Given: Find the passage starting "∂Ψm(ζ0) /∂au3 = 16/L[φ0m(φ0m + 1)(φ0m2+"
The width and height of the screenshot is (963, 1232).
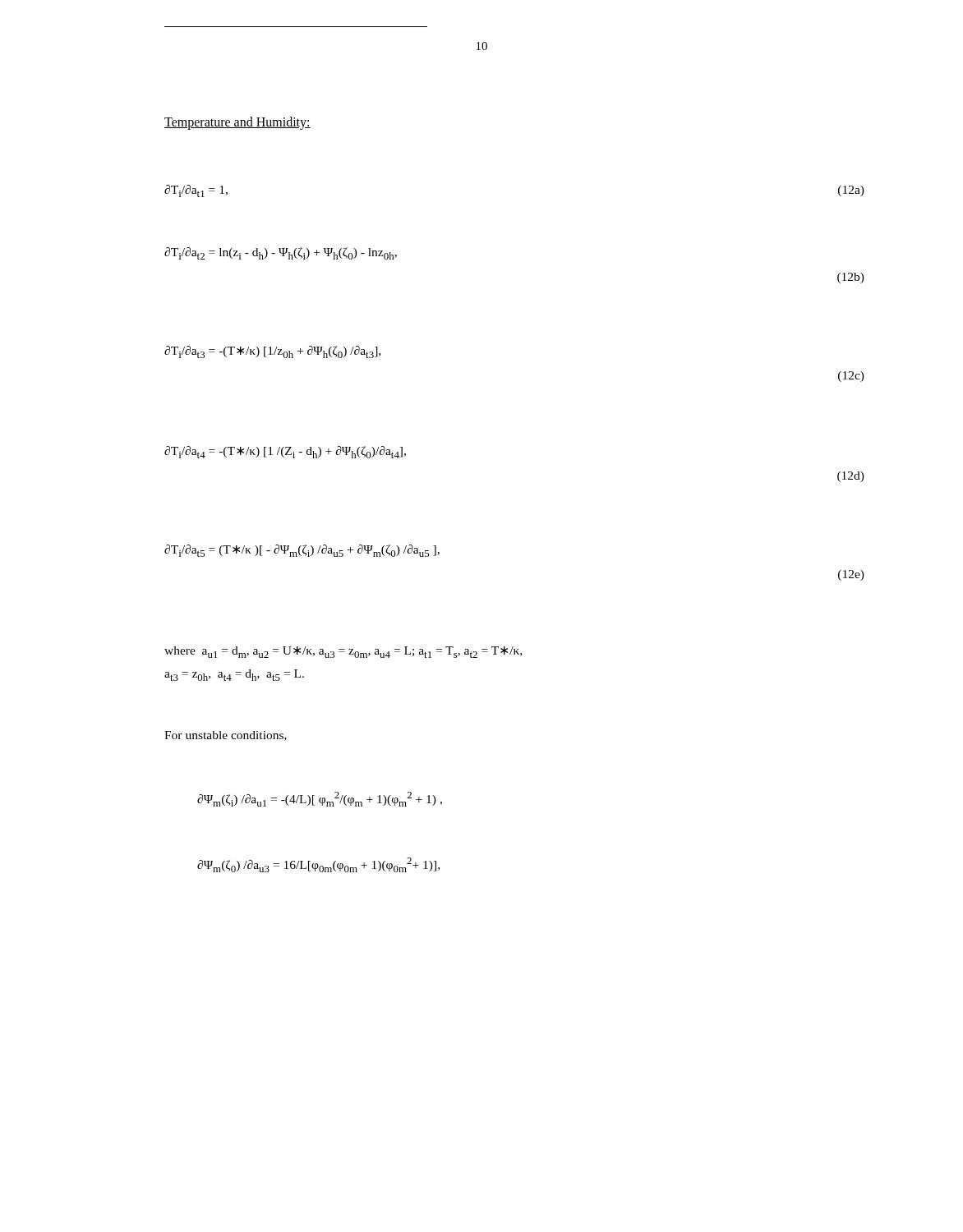Looking at the screenshot, I should pyautogui.click(x=319, y=865).
